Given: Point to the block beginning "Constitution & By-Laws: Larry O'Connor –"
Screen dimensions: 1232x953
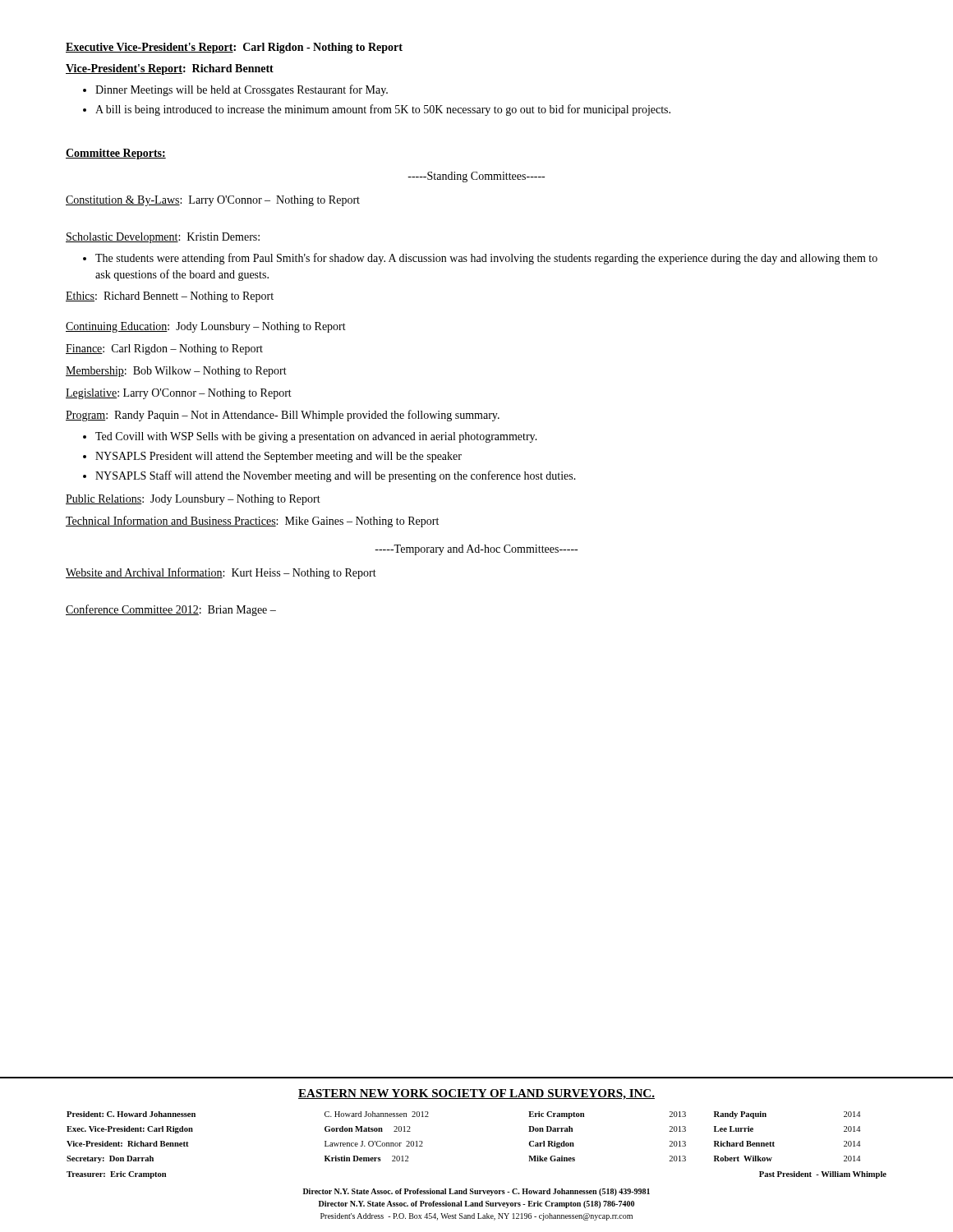Looking at the screenshot, I should [x=213, y=200].
